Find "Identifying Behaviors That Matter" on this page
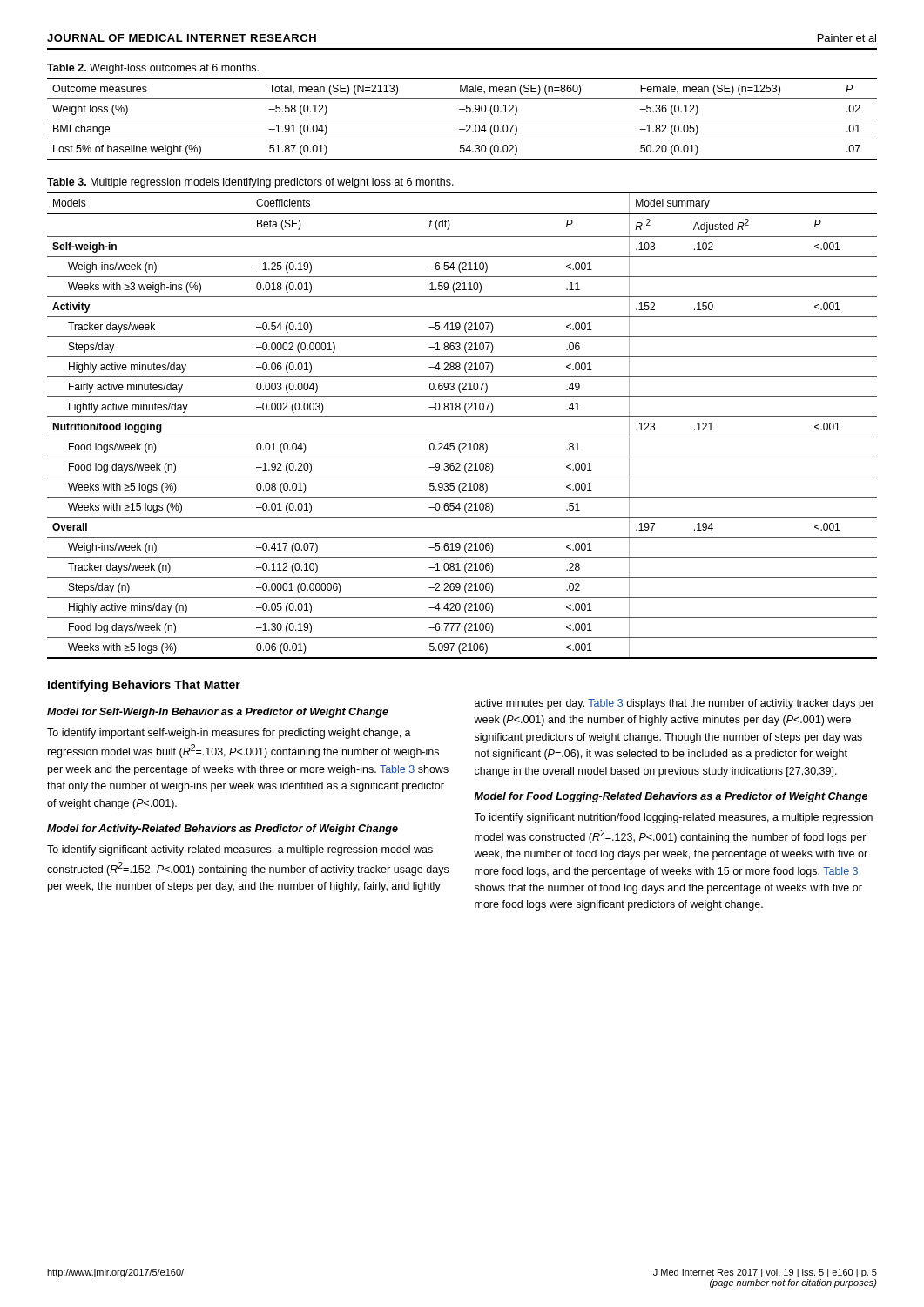This screenshot has width=924, height=1307. coord(144,685)
